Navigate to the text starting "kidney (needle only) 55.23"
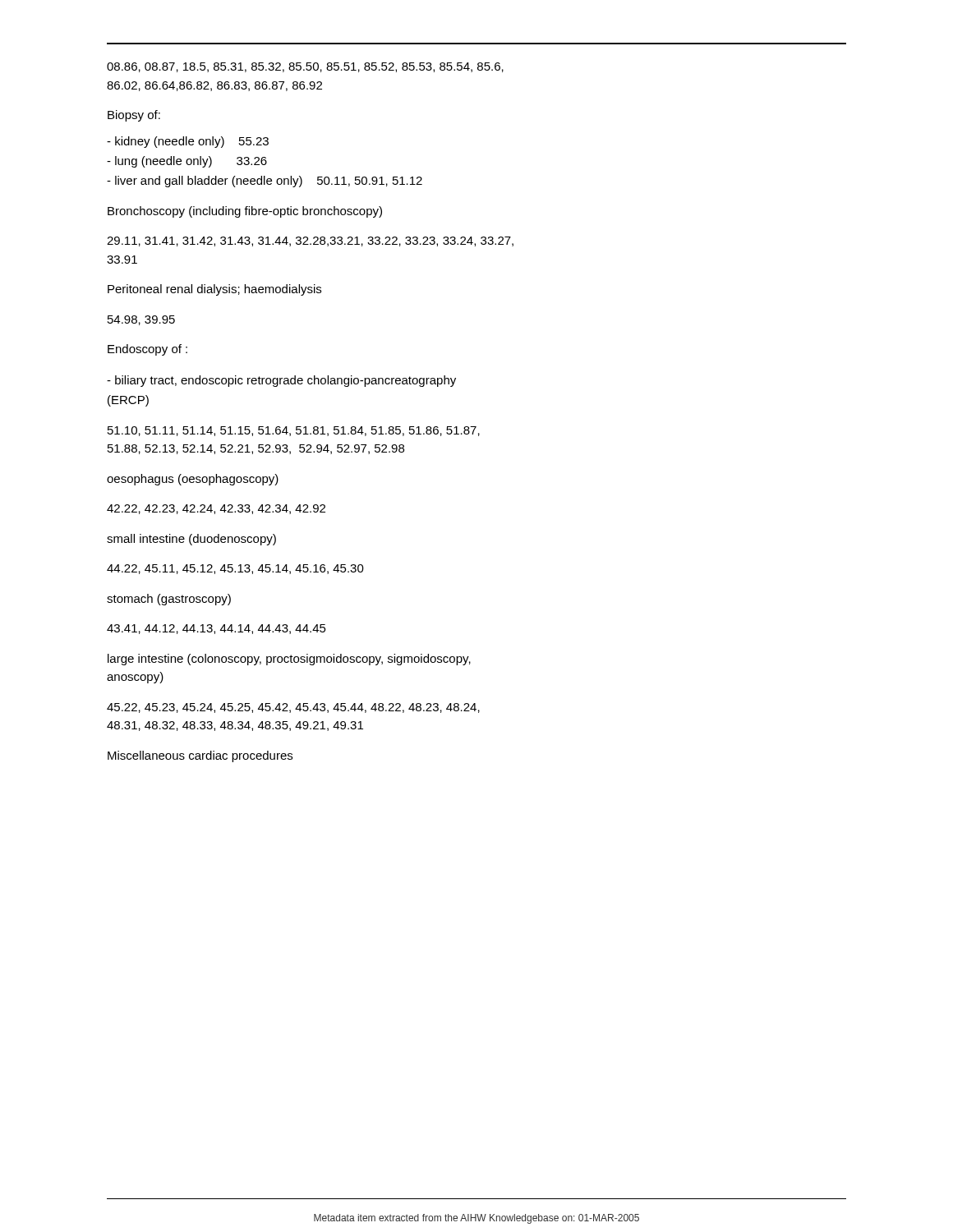This screenshot has width=953, height=1232. [x=188, y=140]
